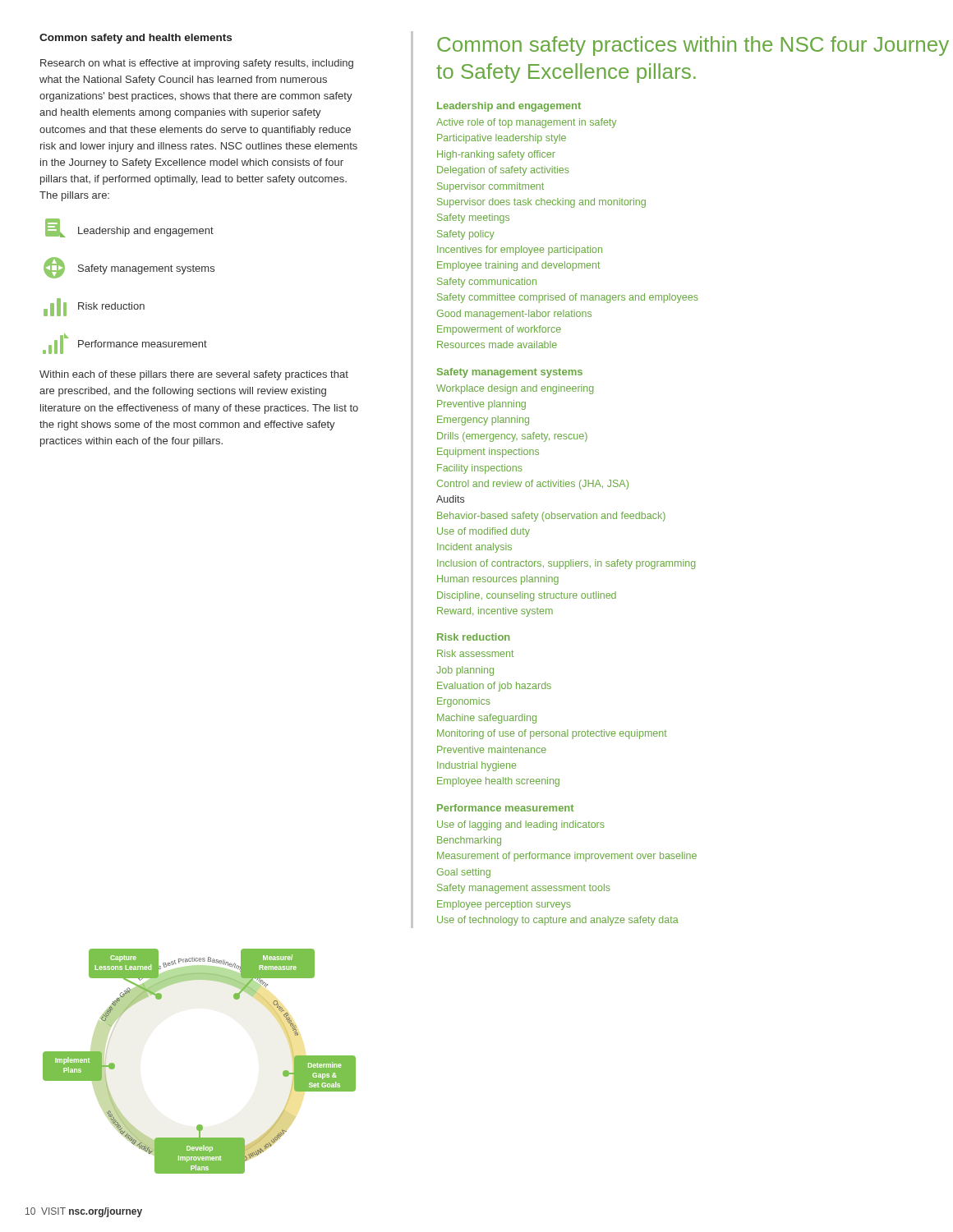The height and width of the screenshot is (1232, 953).
Task: Click the passage that begins "Within each of these pillars there"
Action: [199, 407]
